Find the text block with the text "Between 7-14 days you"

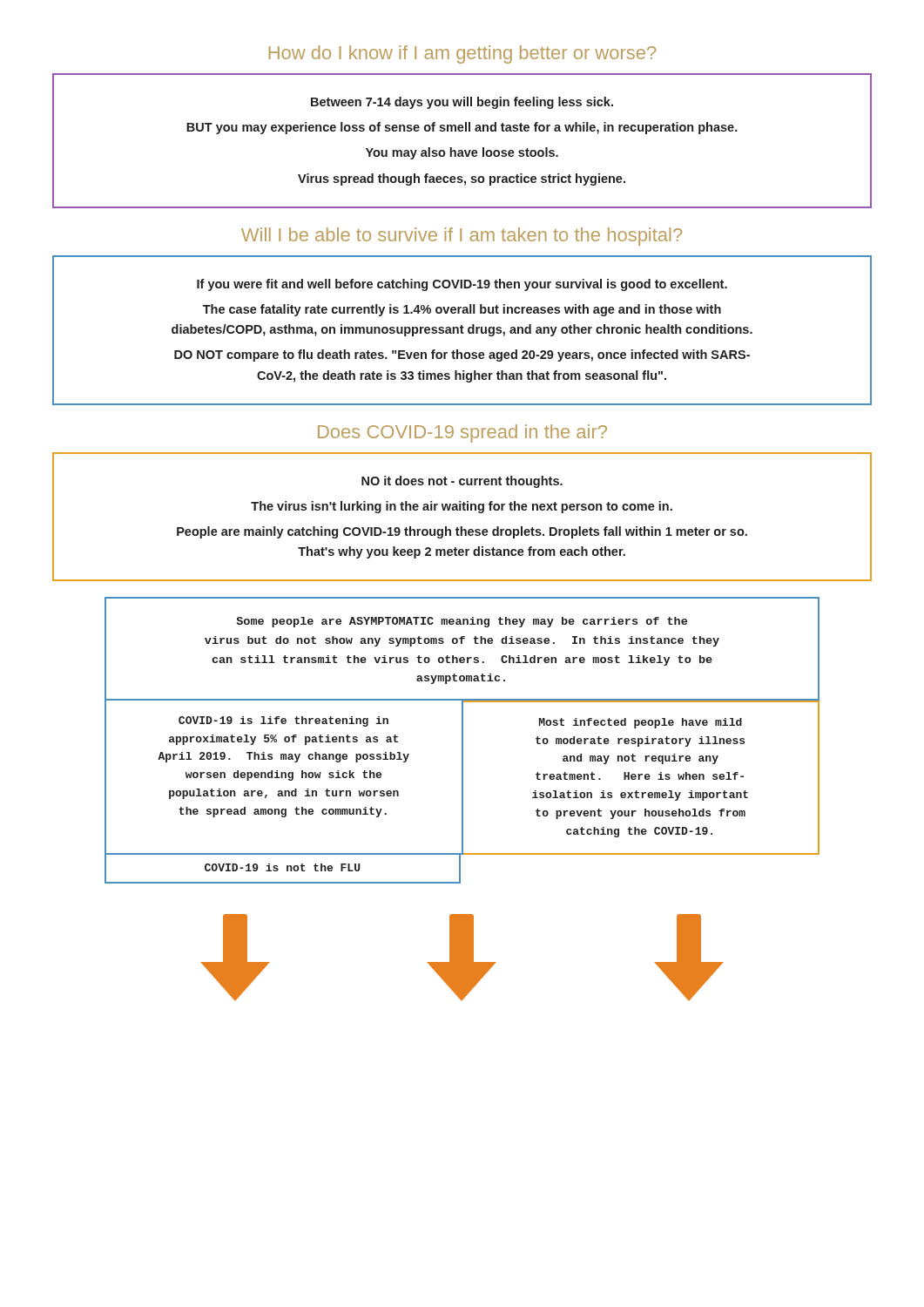click(462, 141)
